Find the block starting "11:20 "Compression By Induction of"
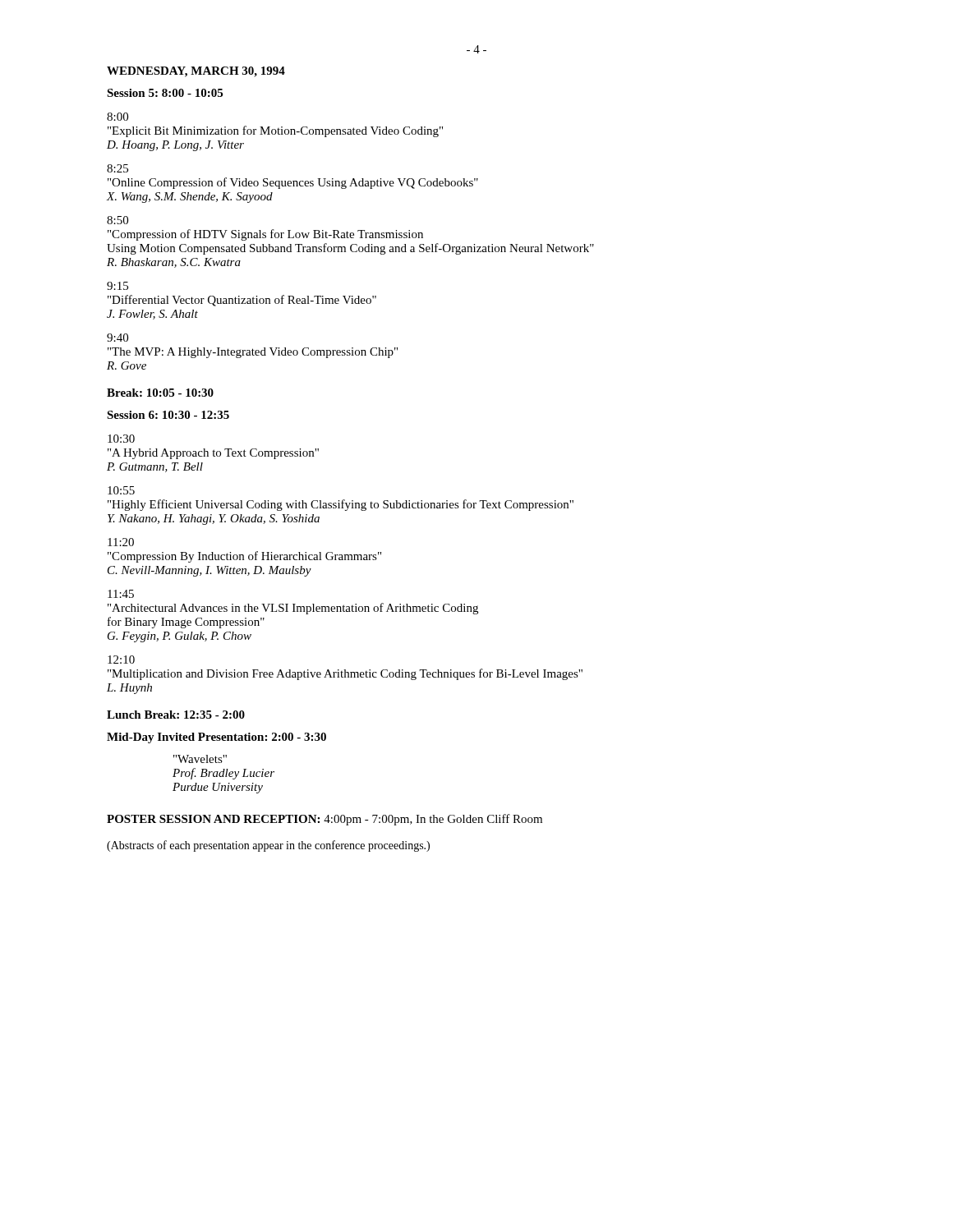Viewport: 953px width, 1232px height. tap(244, 556)
